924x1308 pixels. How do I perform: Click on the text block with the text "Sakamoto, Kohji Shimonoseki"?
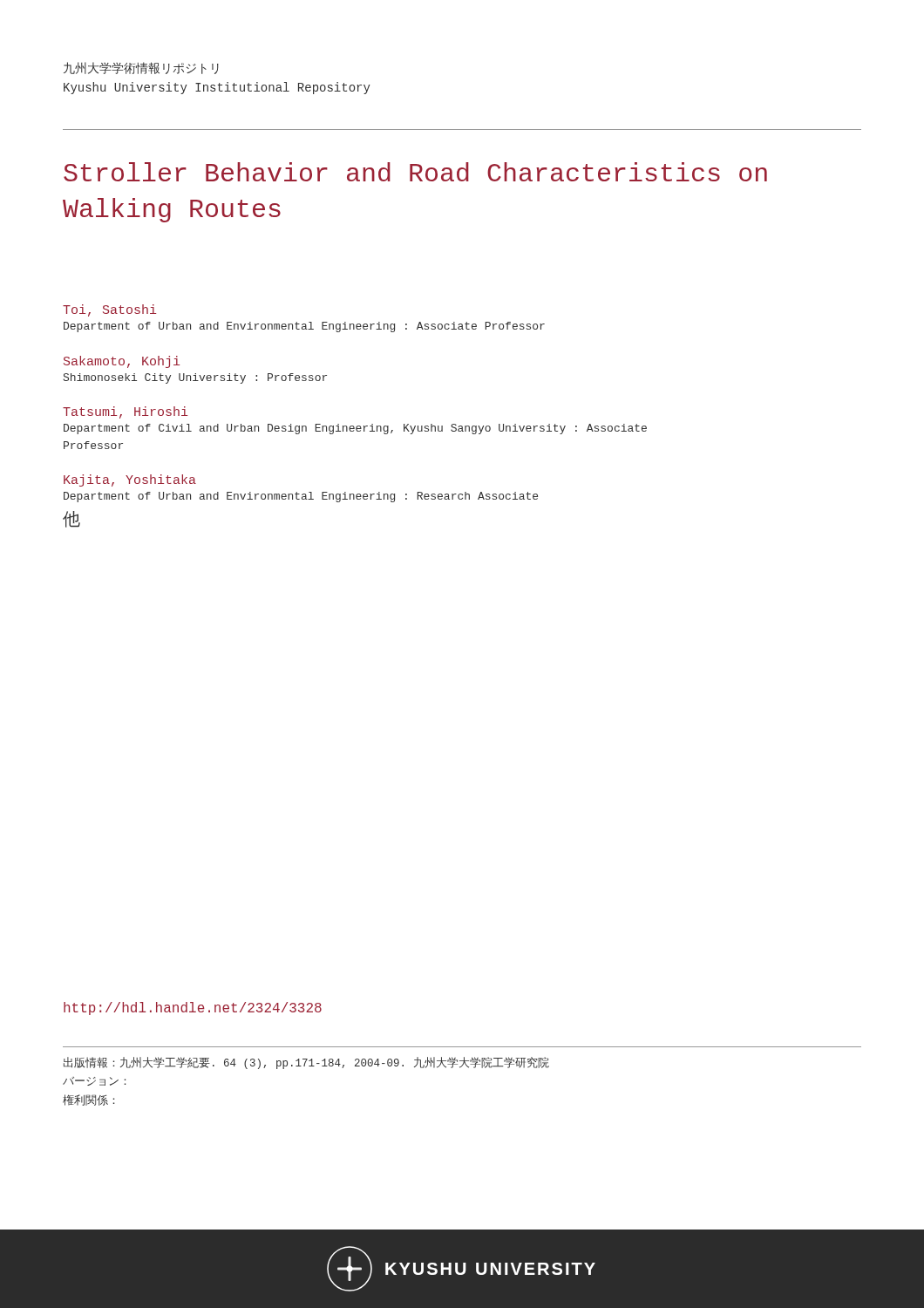pyautogui.click(x=122, y=362)
